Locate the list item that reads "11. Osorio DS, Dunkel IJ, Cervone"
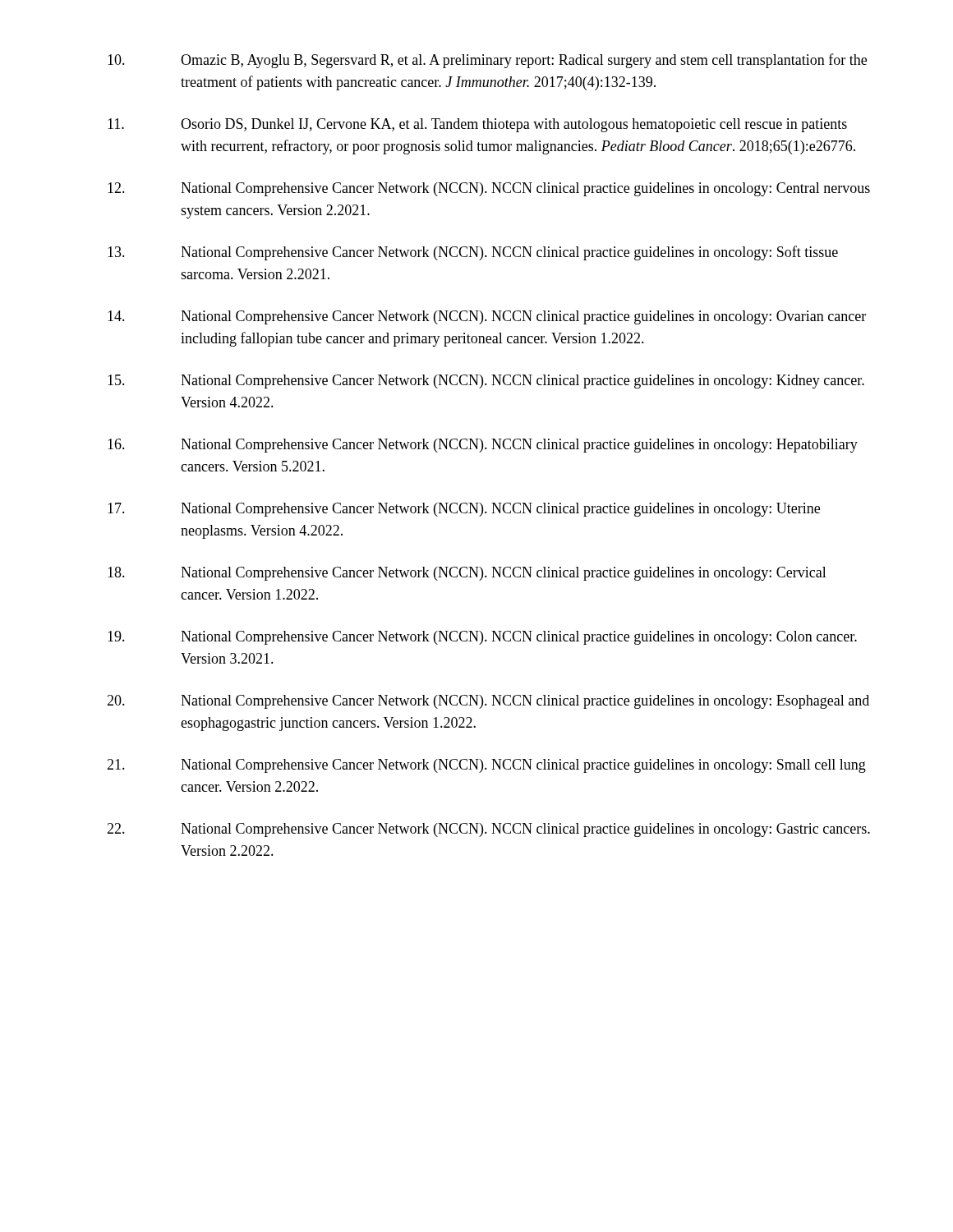953x1232 pixels. click(489, 136)
